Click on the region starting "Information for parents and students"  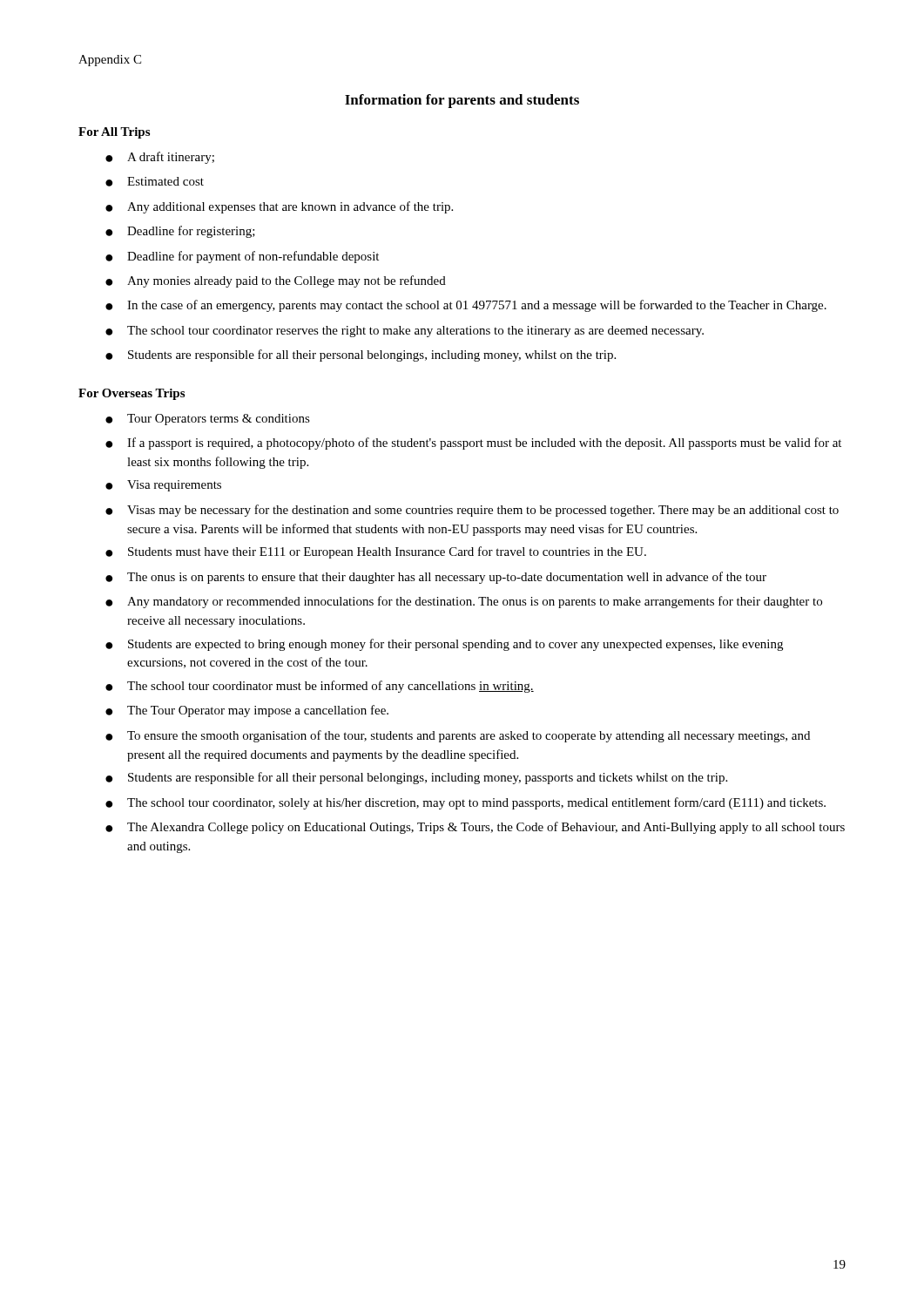click(x=462, y=100)
